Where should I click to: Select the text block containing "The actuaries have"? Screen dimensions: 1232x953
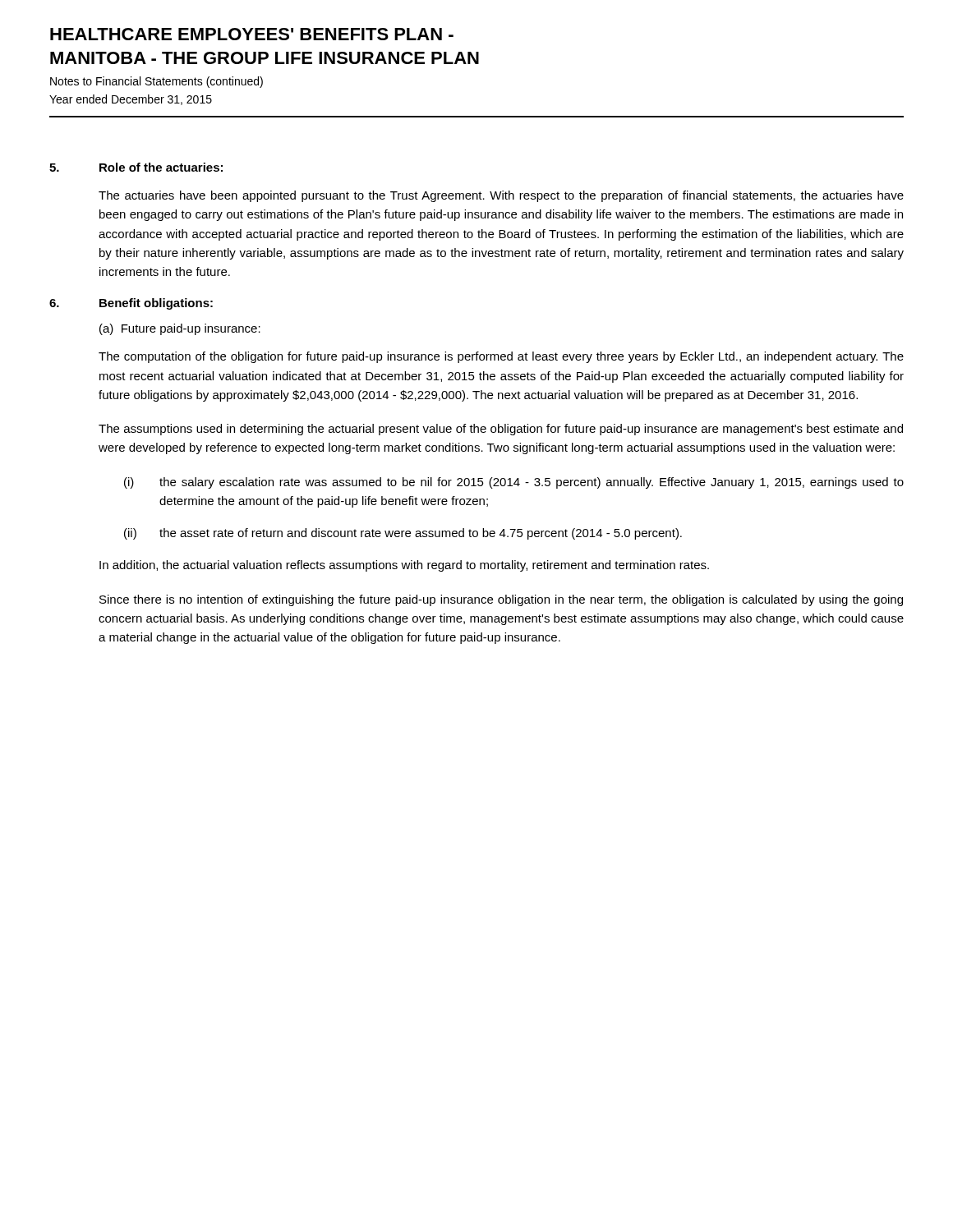[501, 233]
